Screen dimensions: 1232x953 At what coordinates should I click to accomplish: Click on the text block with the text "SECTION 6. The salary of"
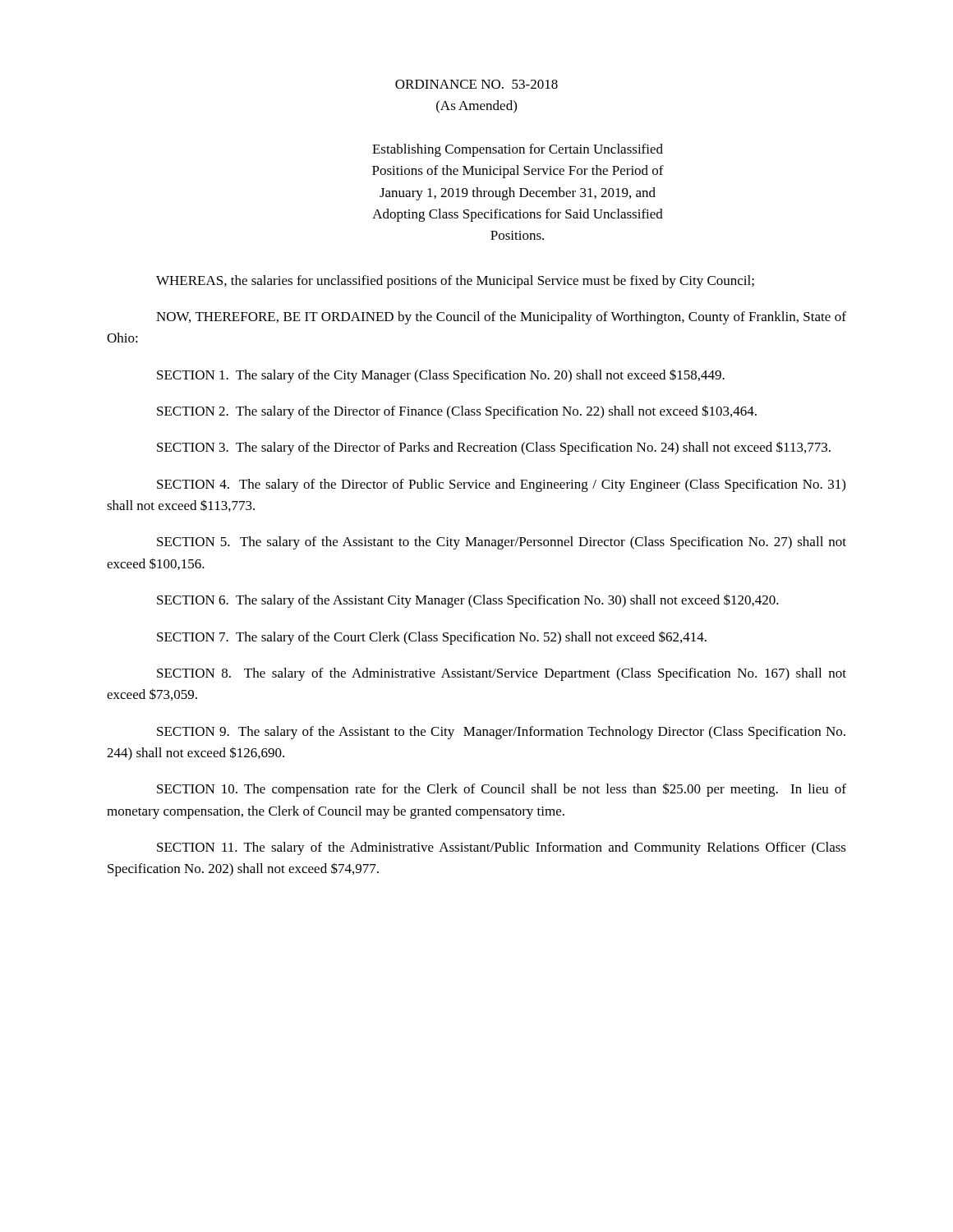[x=468, y=600]
